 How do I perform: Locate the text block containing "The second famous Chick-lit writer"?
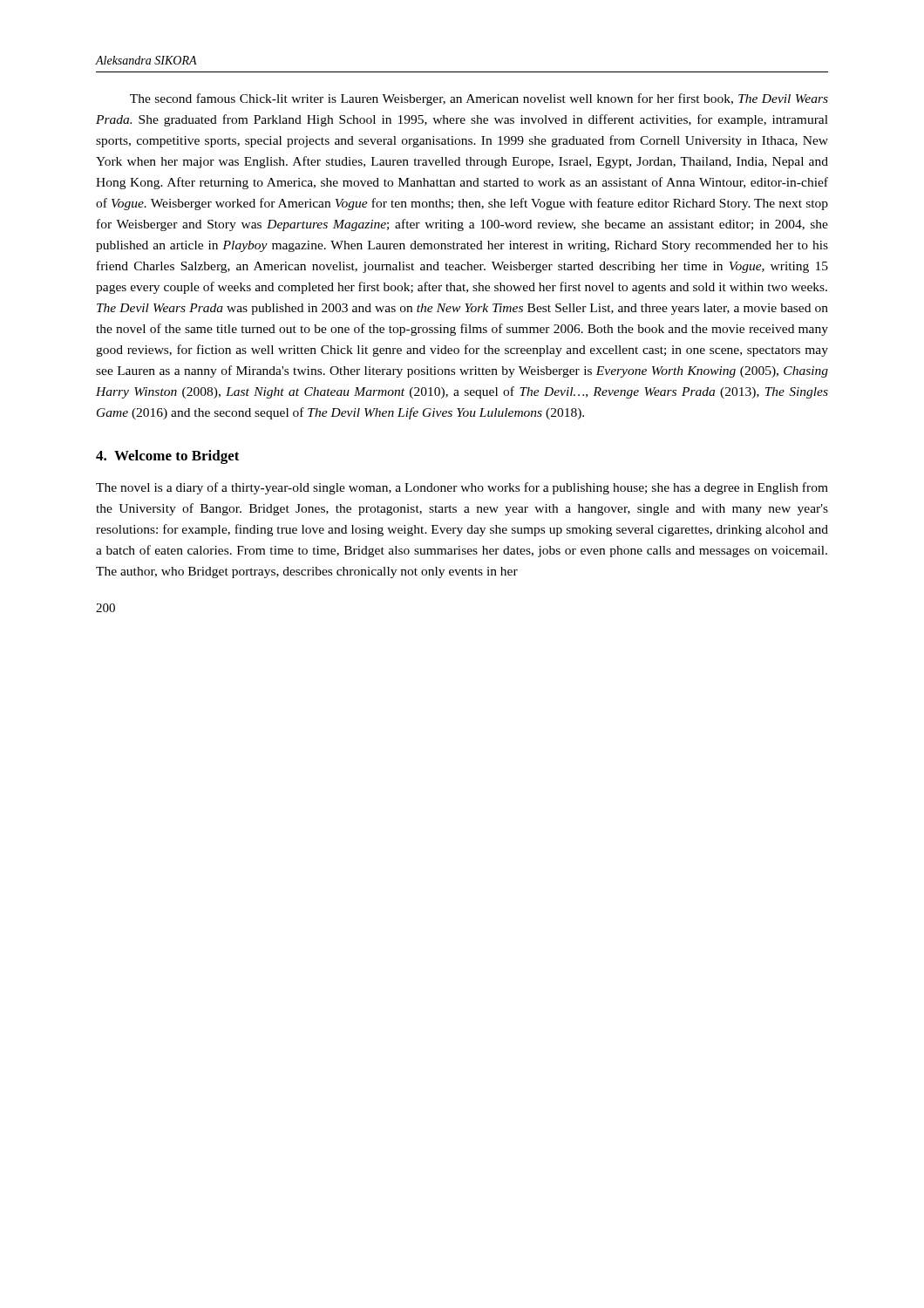point(462,256)
